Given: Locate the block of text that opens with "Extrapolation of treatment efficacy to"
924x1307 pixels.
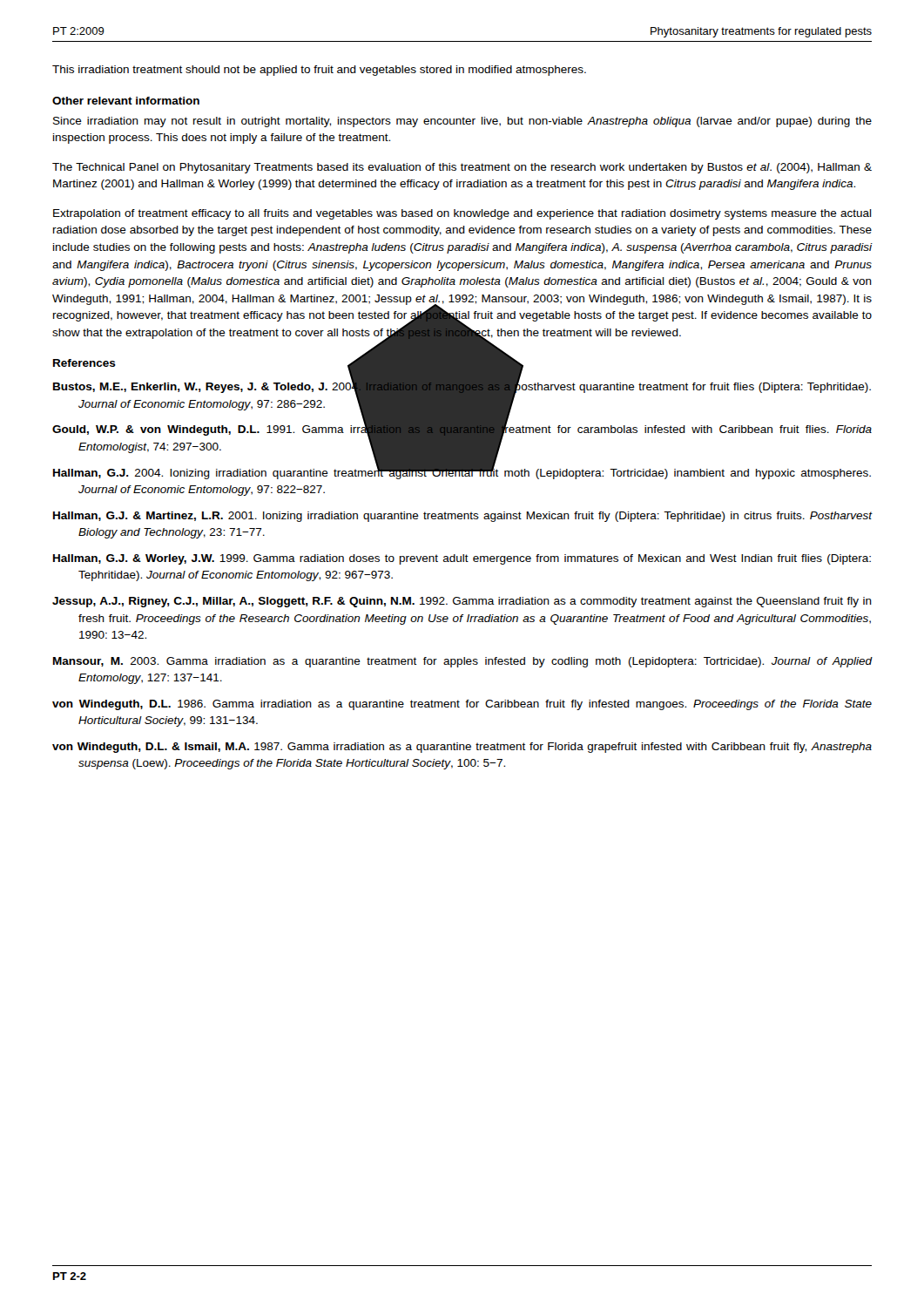Looking at the screenshot, I should [462, 273].
